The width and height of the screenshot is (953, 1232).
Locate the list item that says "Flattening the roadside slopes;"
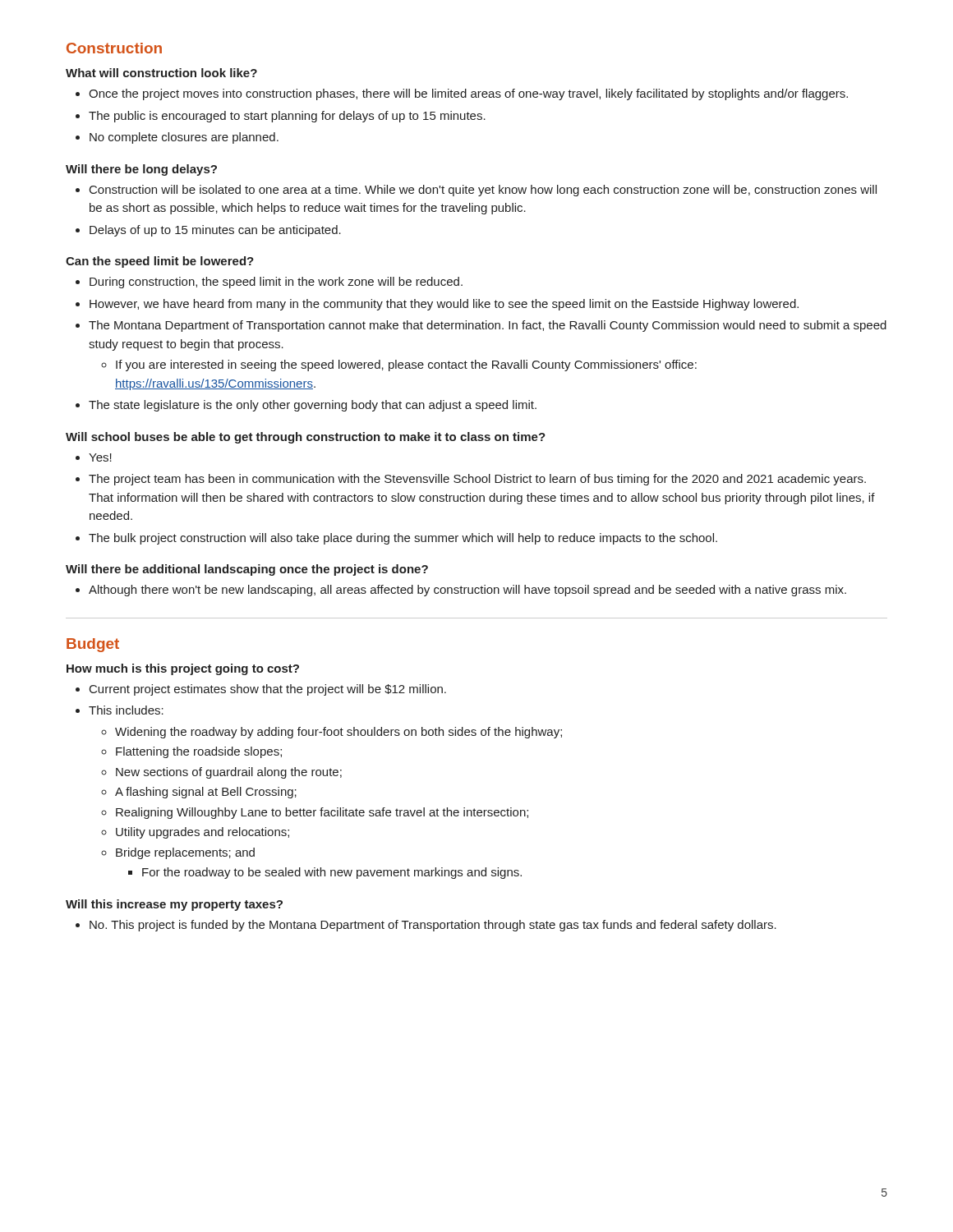coord(199,751)
